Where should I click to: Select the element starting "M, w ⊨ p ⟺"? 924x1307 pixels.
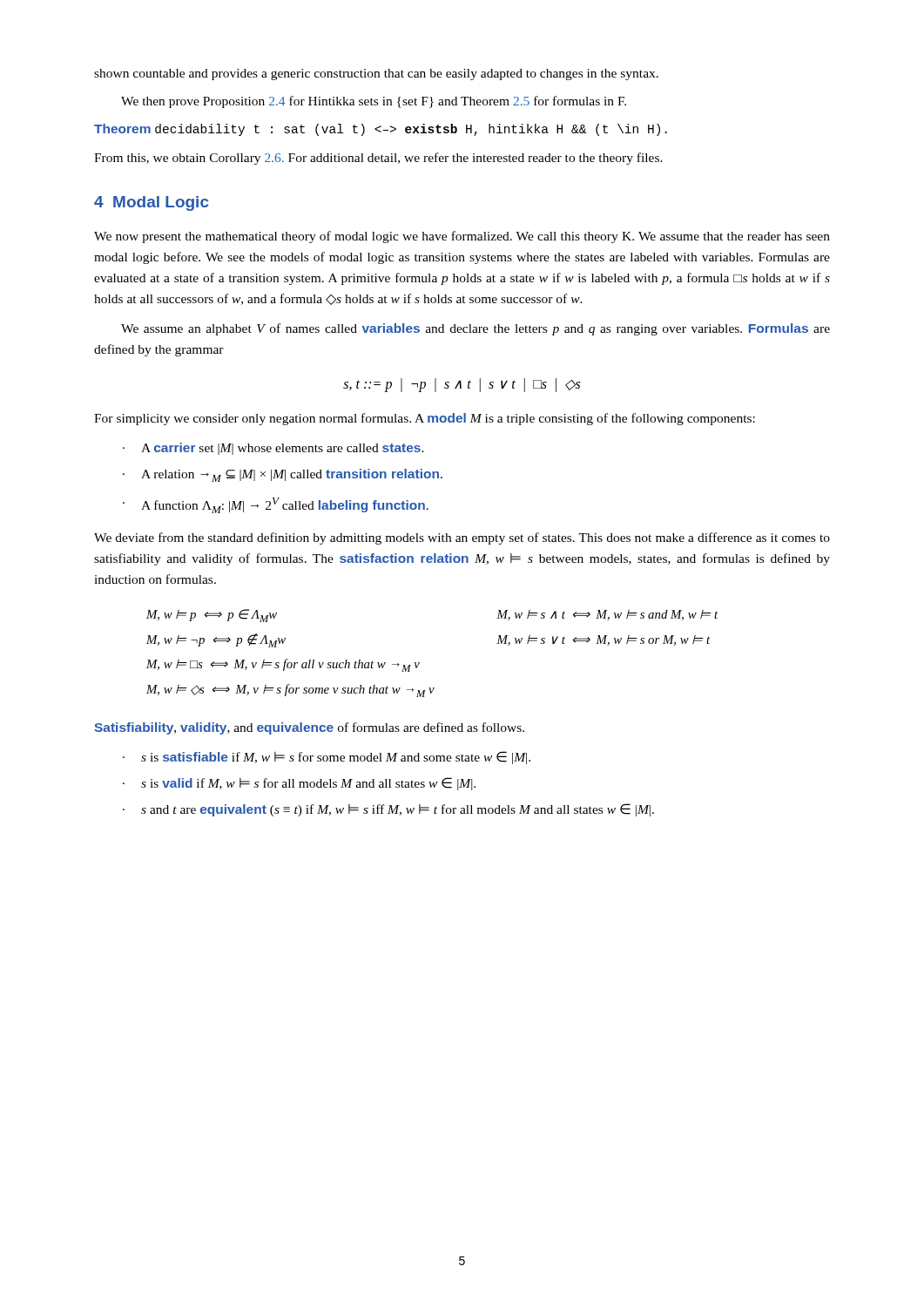pyautogui.click(x=229, y=616)
